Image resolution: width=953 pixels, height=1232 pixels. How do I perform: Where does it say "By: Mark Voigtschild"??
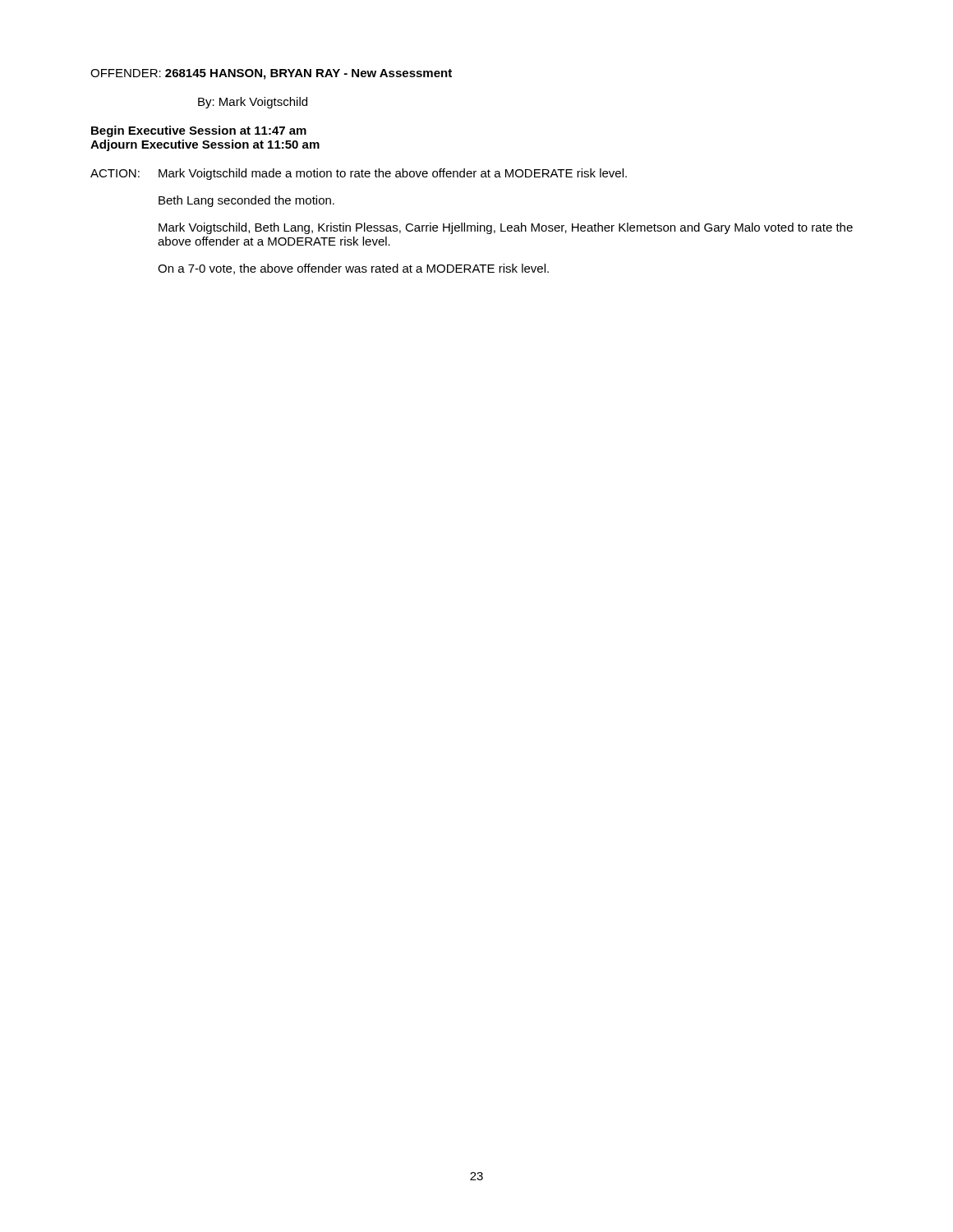pos(253,101)
